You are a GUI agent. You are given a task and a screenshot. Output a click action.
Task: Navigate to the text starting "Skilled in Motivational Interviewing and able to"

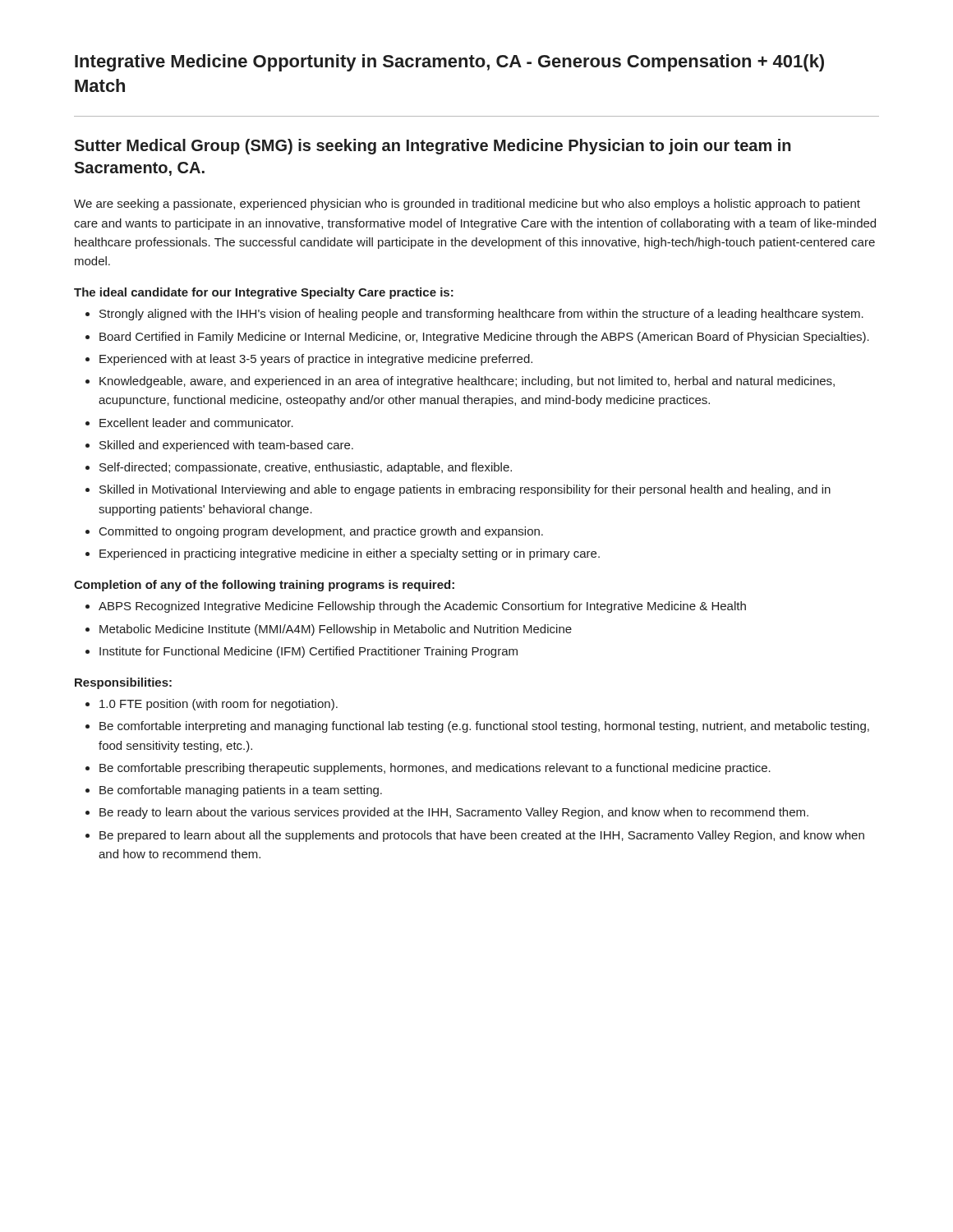click(465, 499)
